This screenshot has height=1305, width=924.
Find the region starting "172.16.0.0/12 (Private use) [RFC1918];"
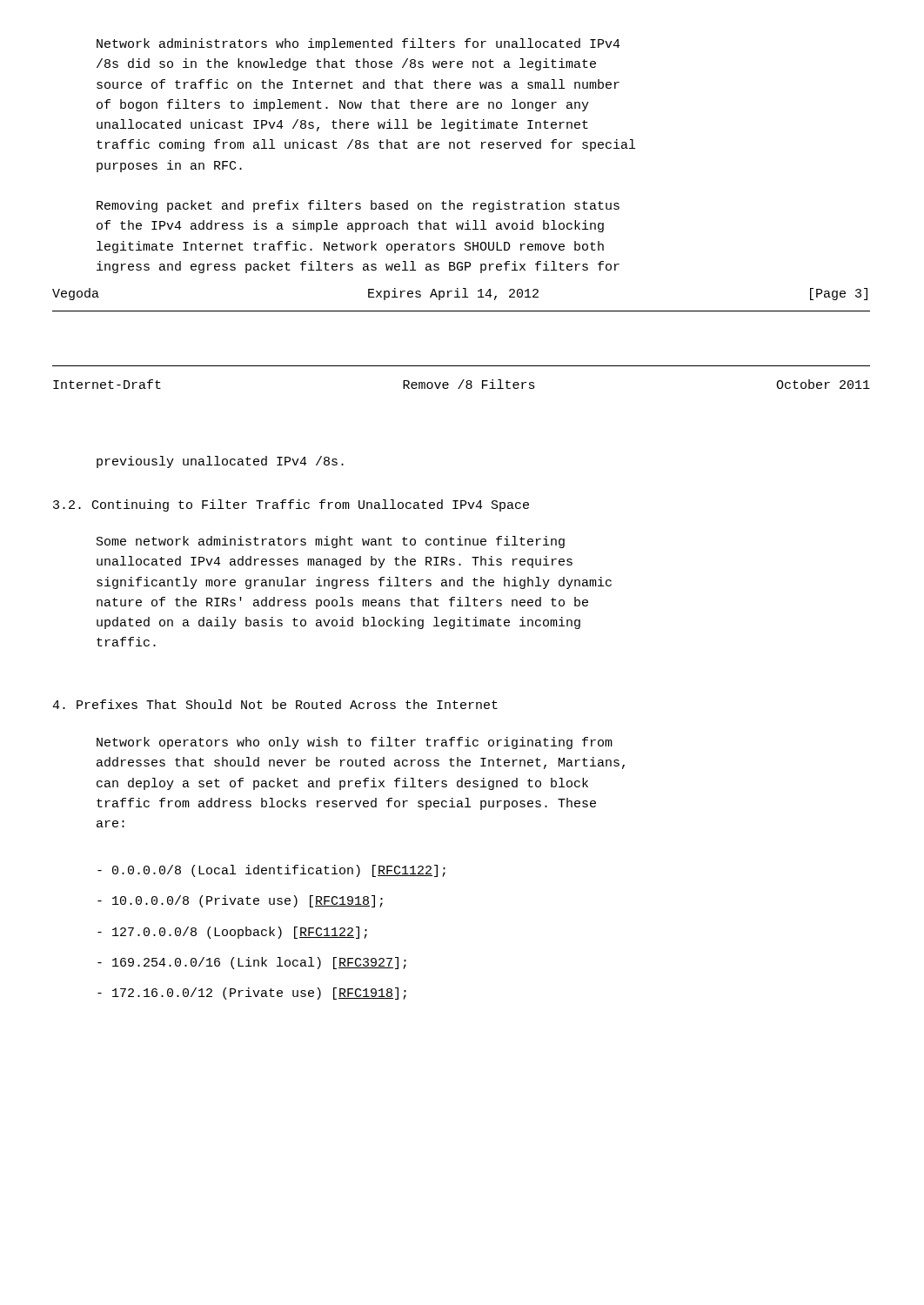point(252,994)
